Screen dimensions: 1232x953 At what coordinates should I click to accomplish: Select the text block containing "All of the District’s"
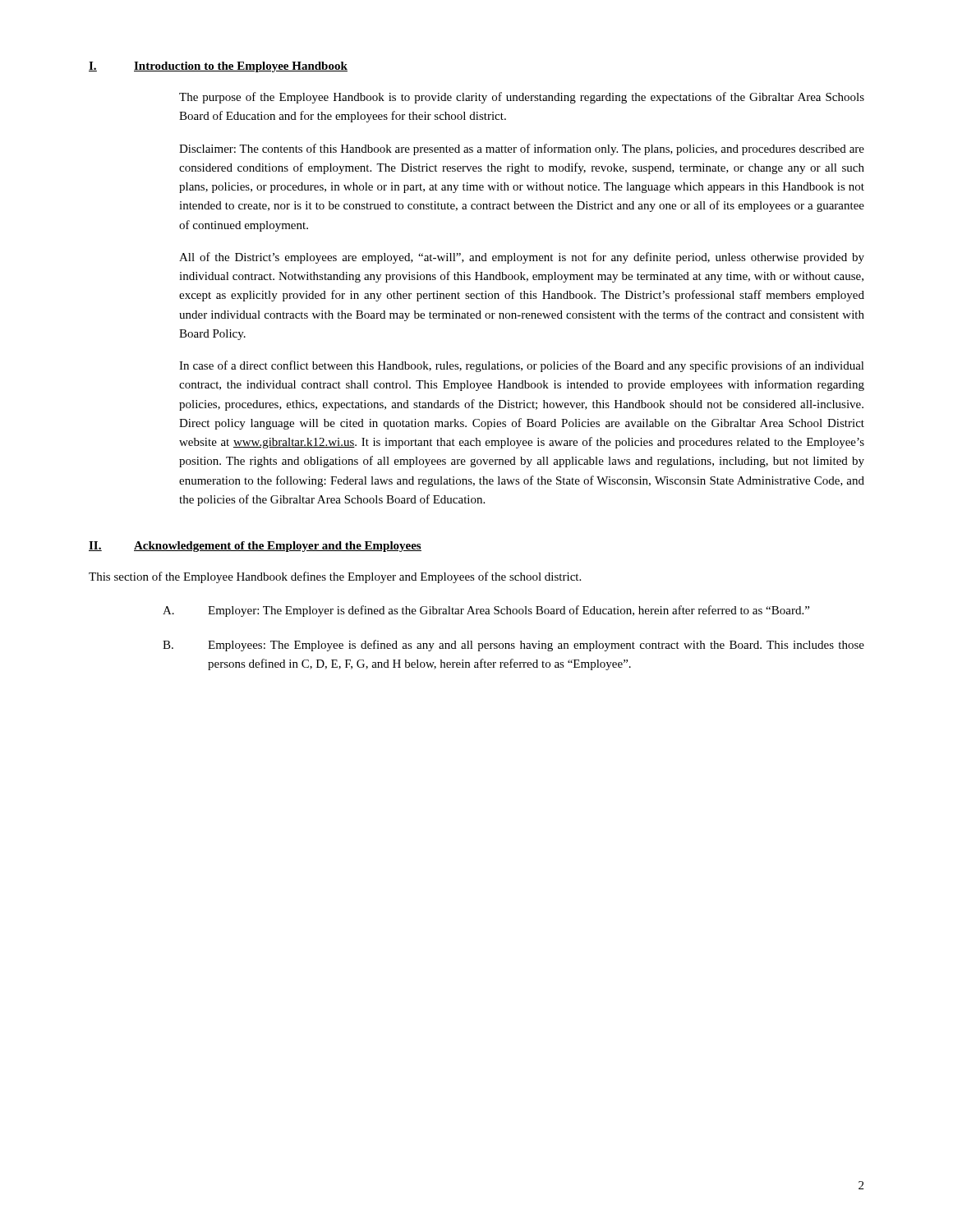pos(522,295)
